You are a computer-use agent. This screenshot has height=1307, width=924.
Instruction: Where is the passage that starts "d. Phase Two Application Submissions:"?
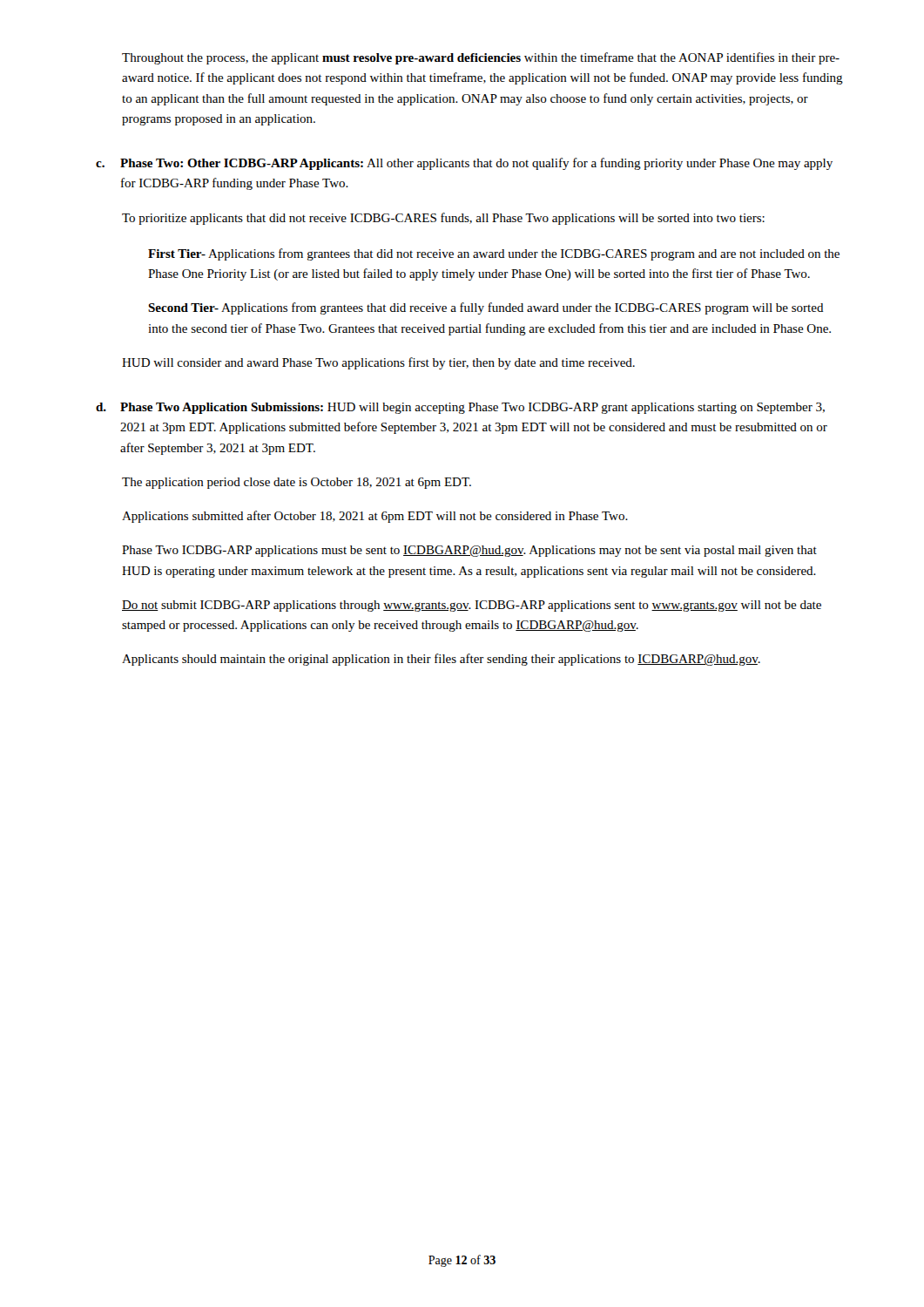(471, 428)
